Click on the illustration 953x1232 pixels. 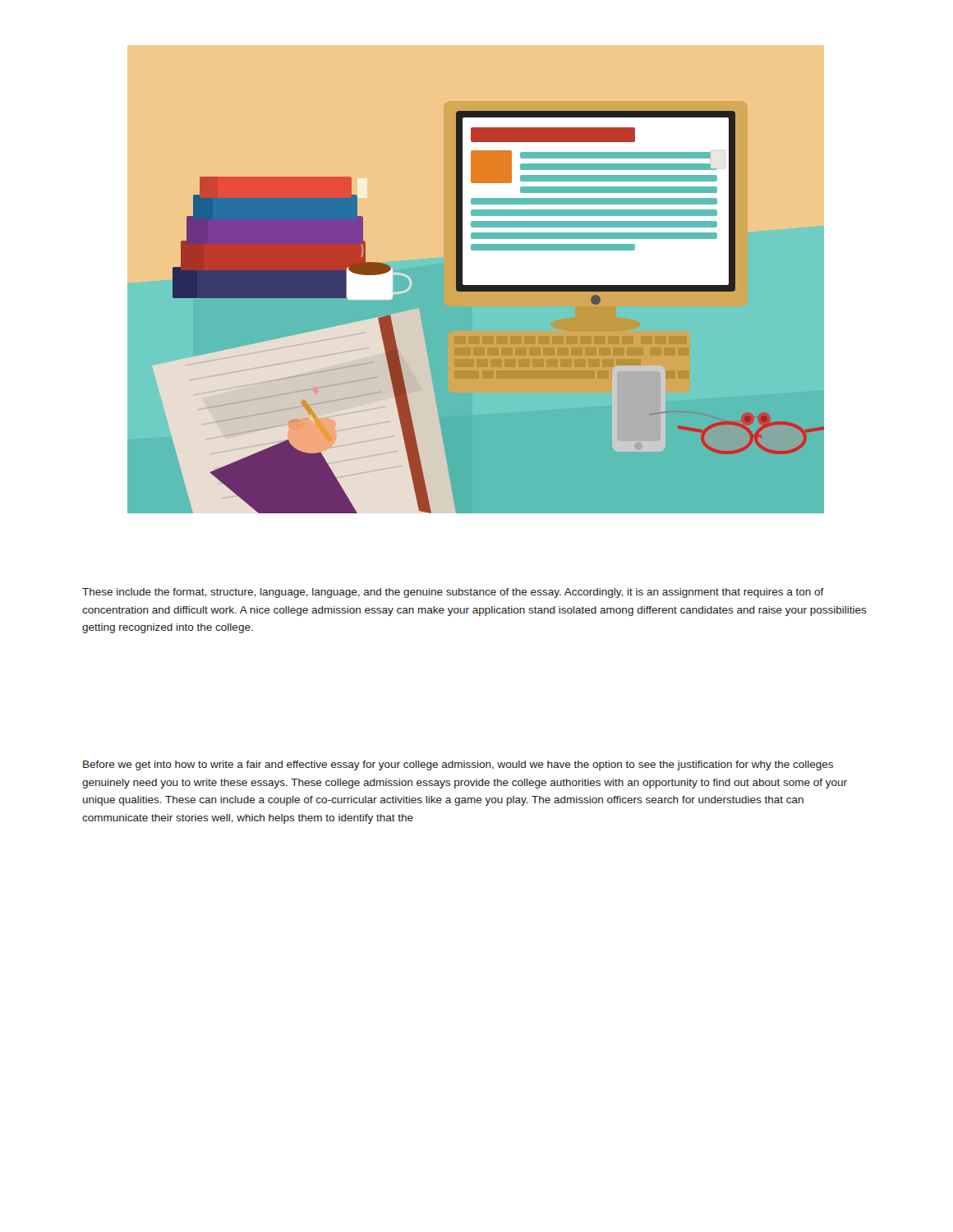(x=476, y=279)
